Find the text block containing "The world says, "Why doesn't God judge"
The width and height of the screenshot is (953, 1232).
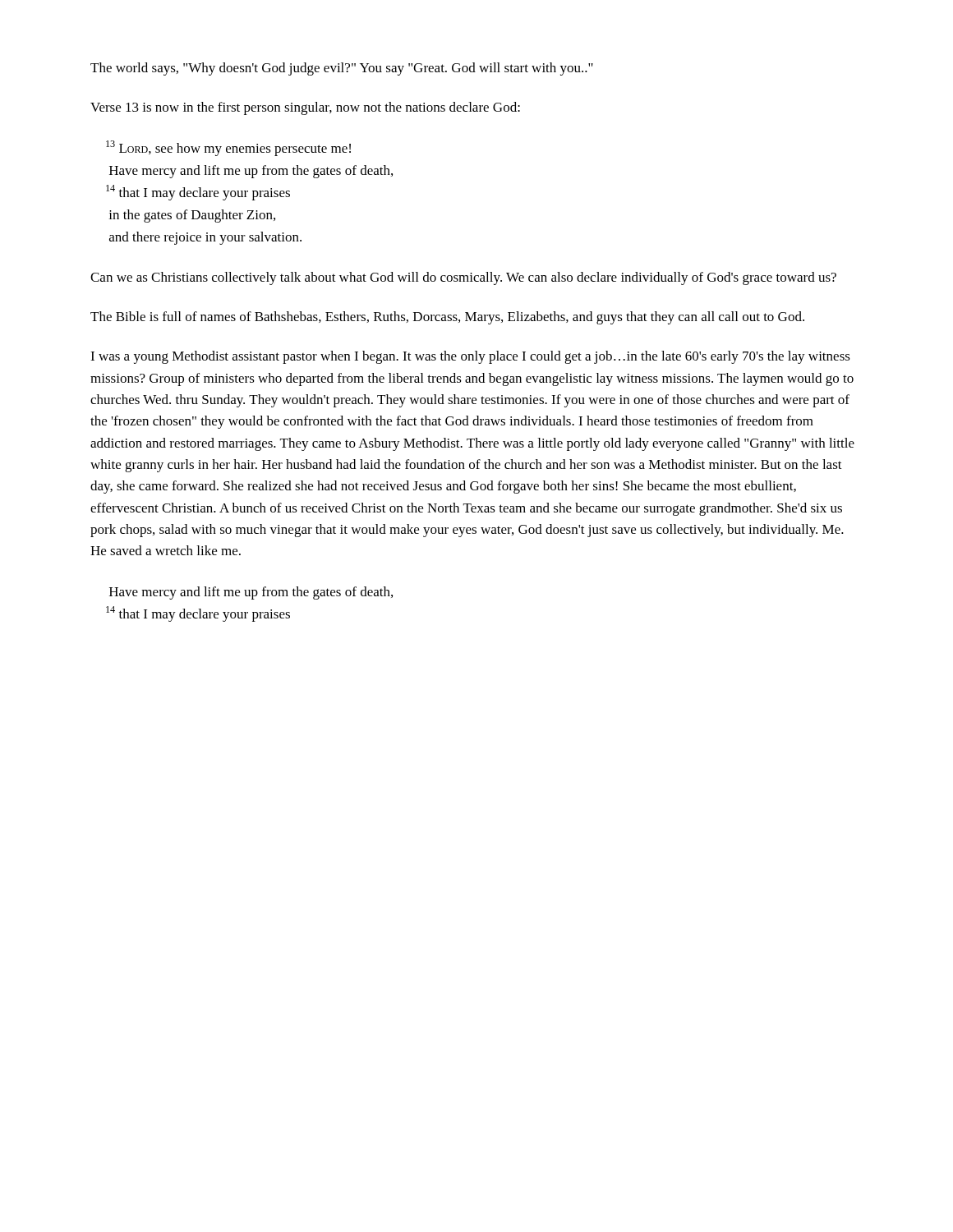[342, 68]
